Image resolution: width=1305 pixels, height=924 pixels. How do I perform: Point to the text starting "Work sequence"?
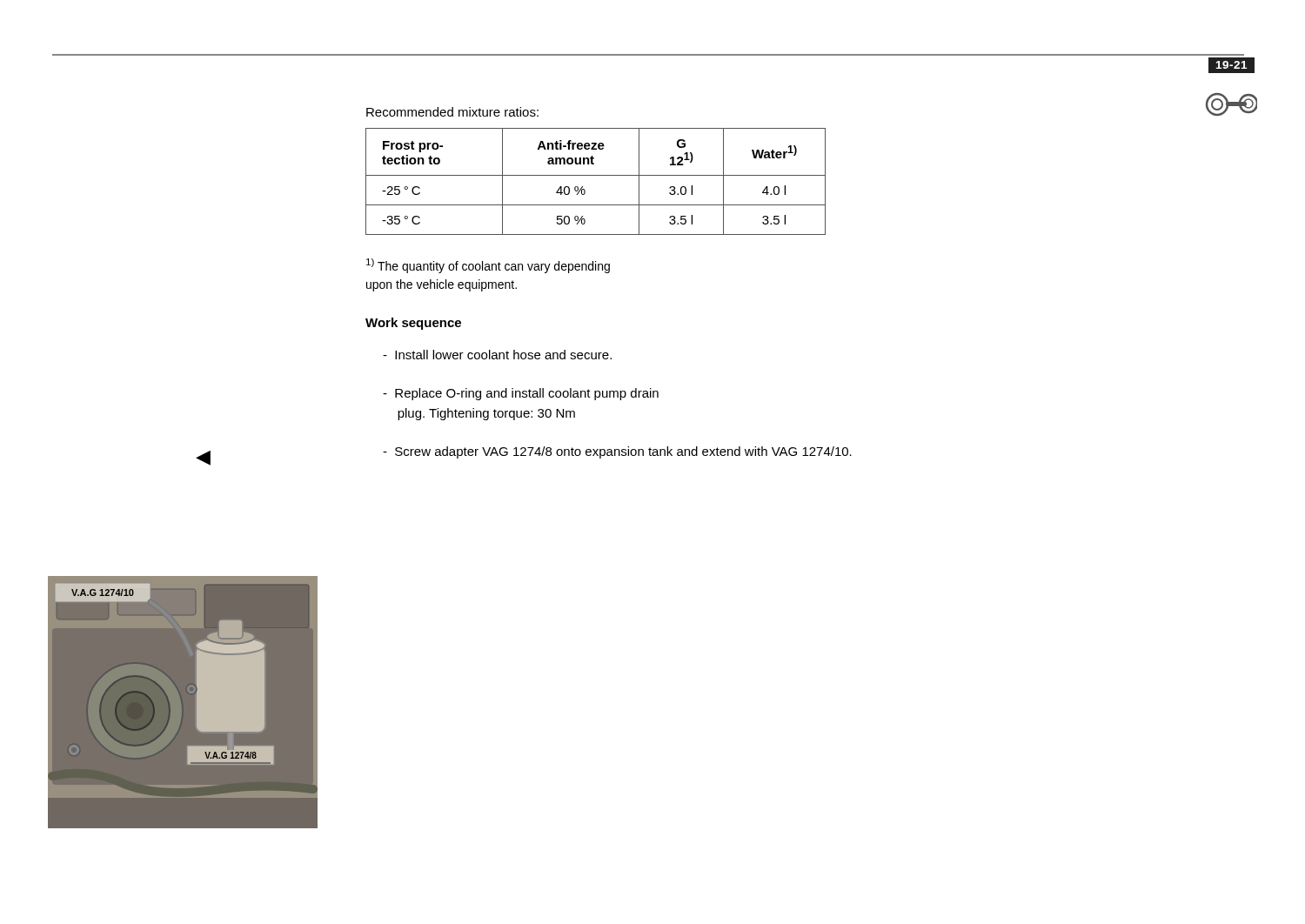413,322
